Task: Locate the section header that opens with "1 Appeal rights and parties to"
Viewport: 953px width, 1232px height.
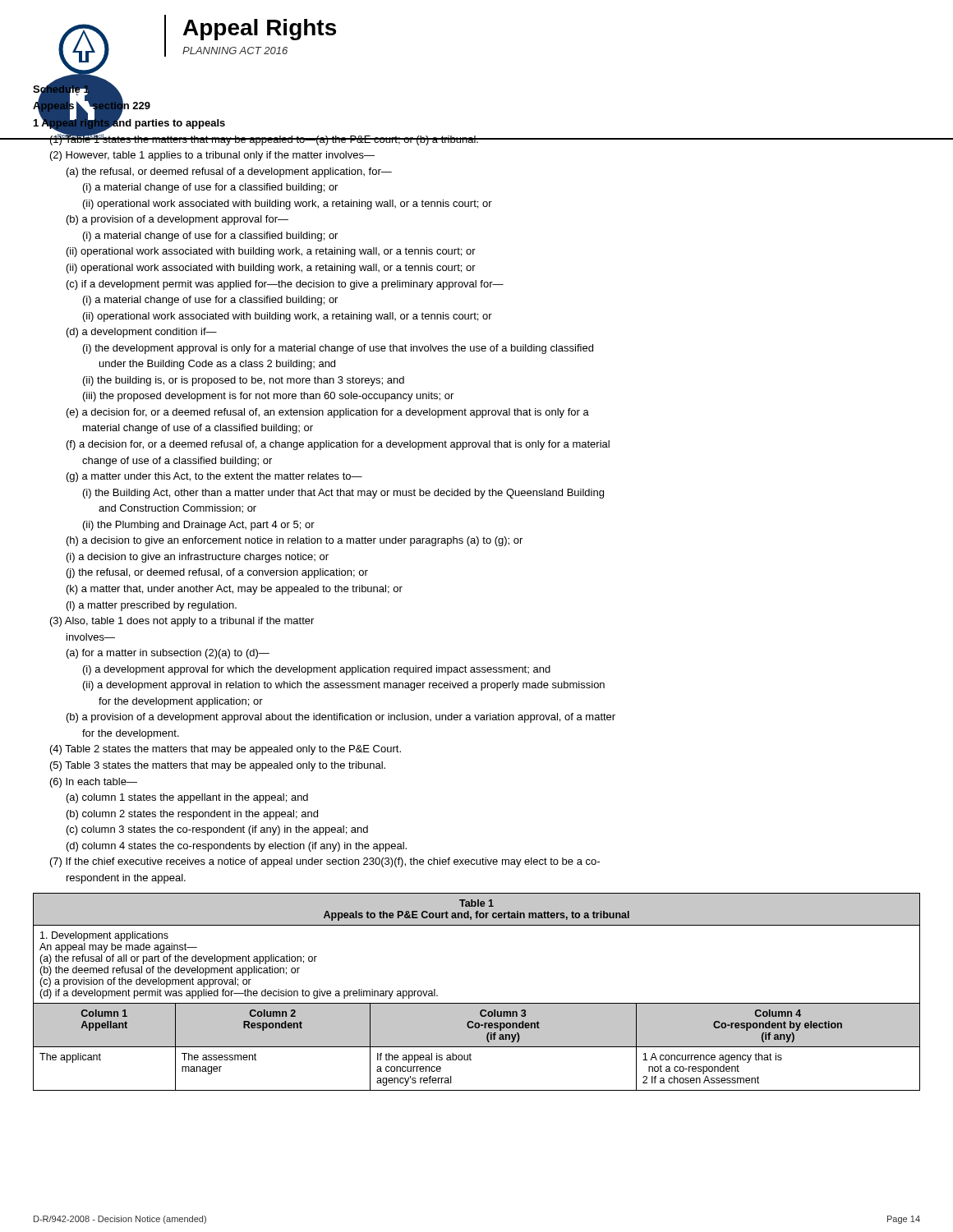Action: tap(129, 123)
